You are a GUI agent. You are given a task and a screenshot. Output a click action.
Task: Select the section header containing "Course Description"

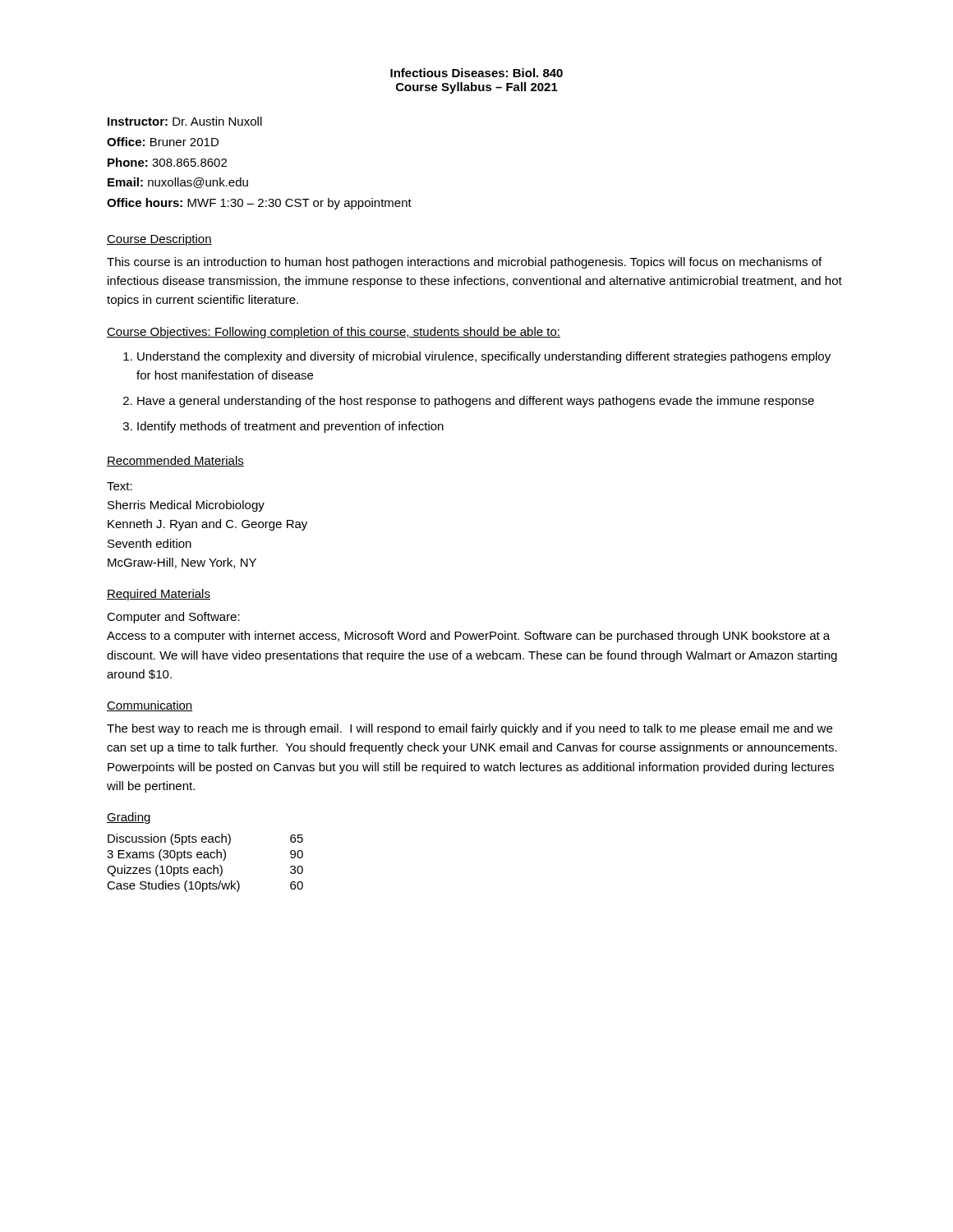[x=159, y=238]
